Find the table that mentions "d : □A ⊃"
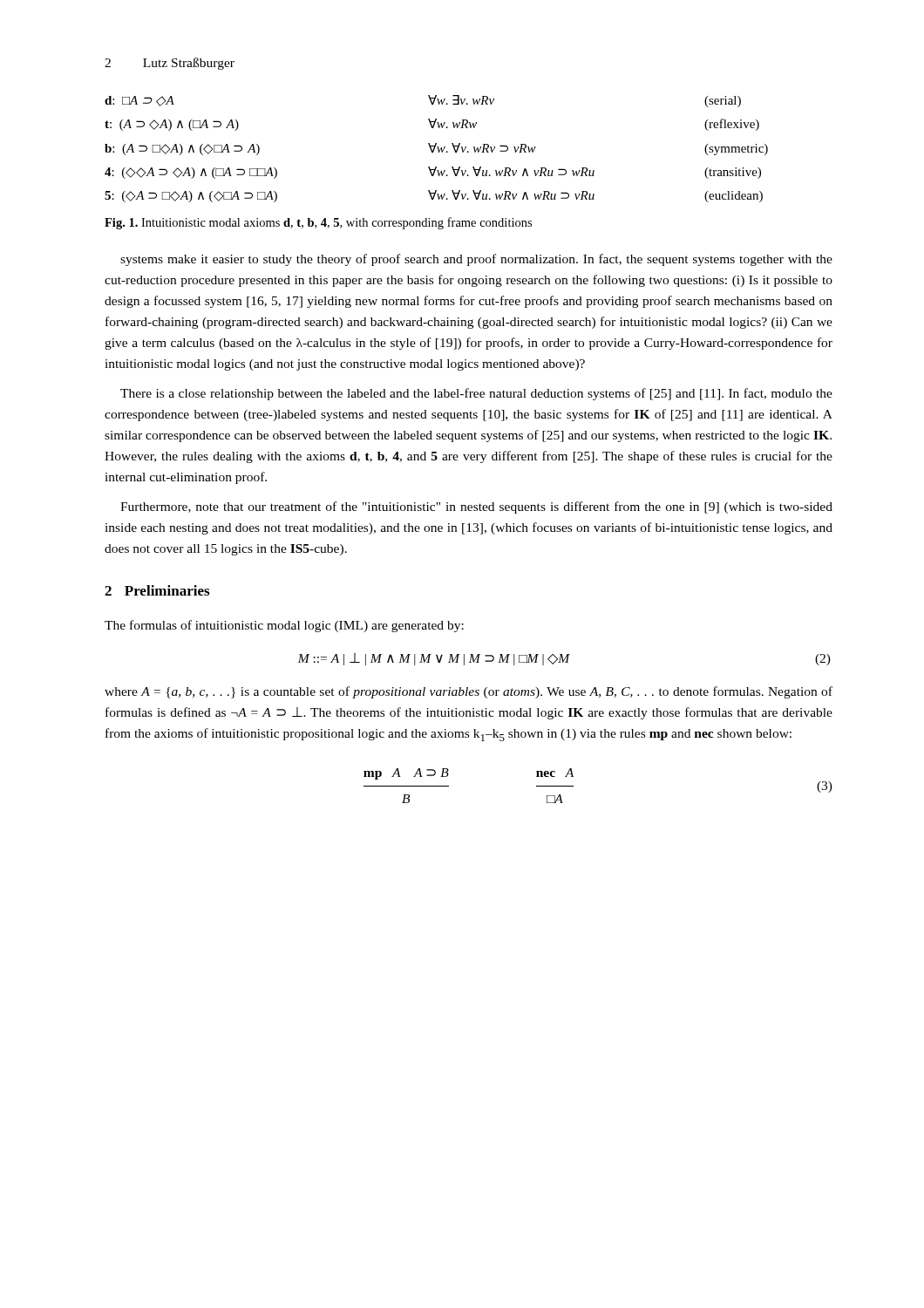 [x=469, y=148]
